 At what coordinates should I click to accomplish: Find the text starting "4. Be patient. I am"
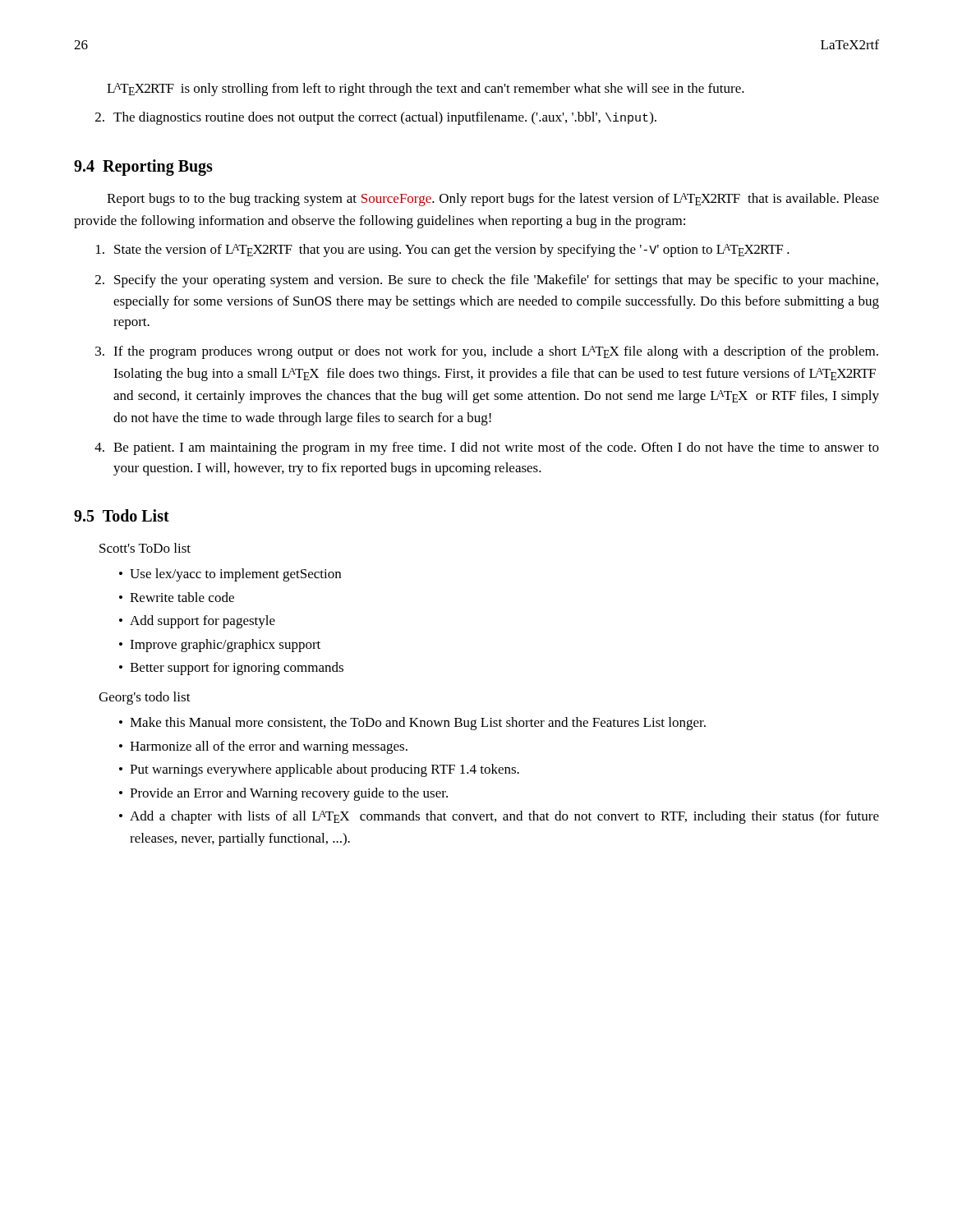476,458
